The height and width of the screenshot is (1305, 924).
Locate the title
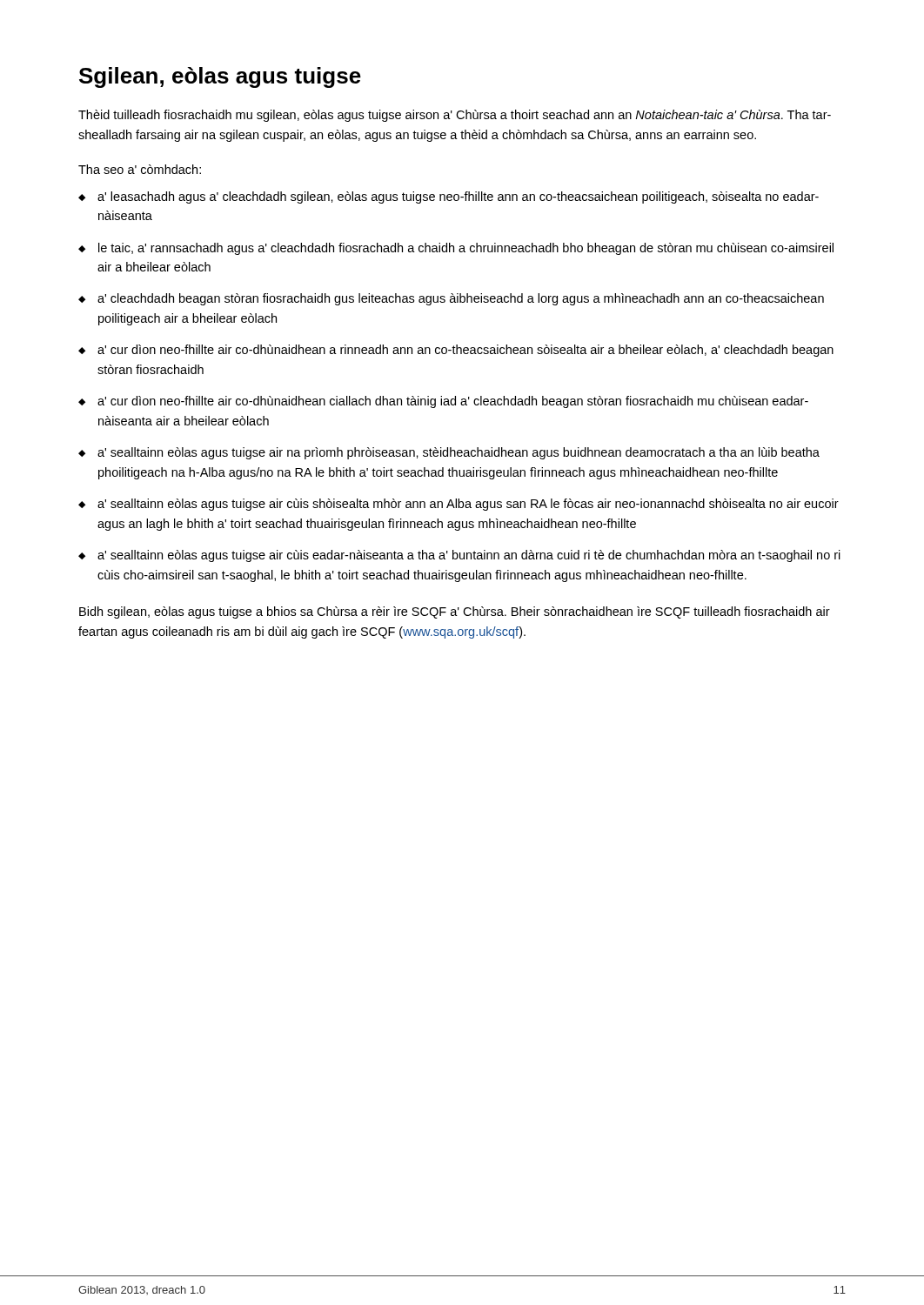(x=462, y=76)
